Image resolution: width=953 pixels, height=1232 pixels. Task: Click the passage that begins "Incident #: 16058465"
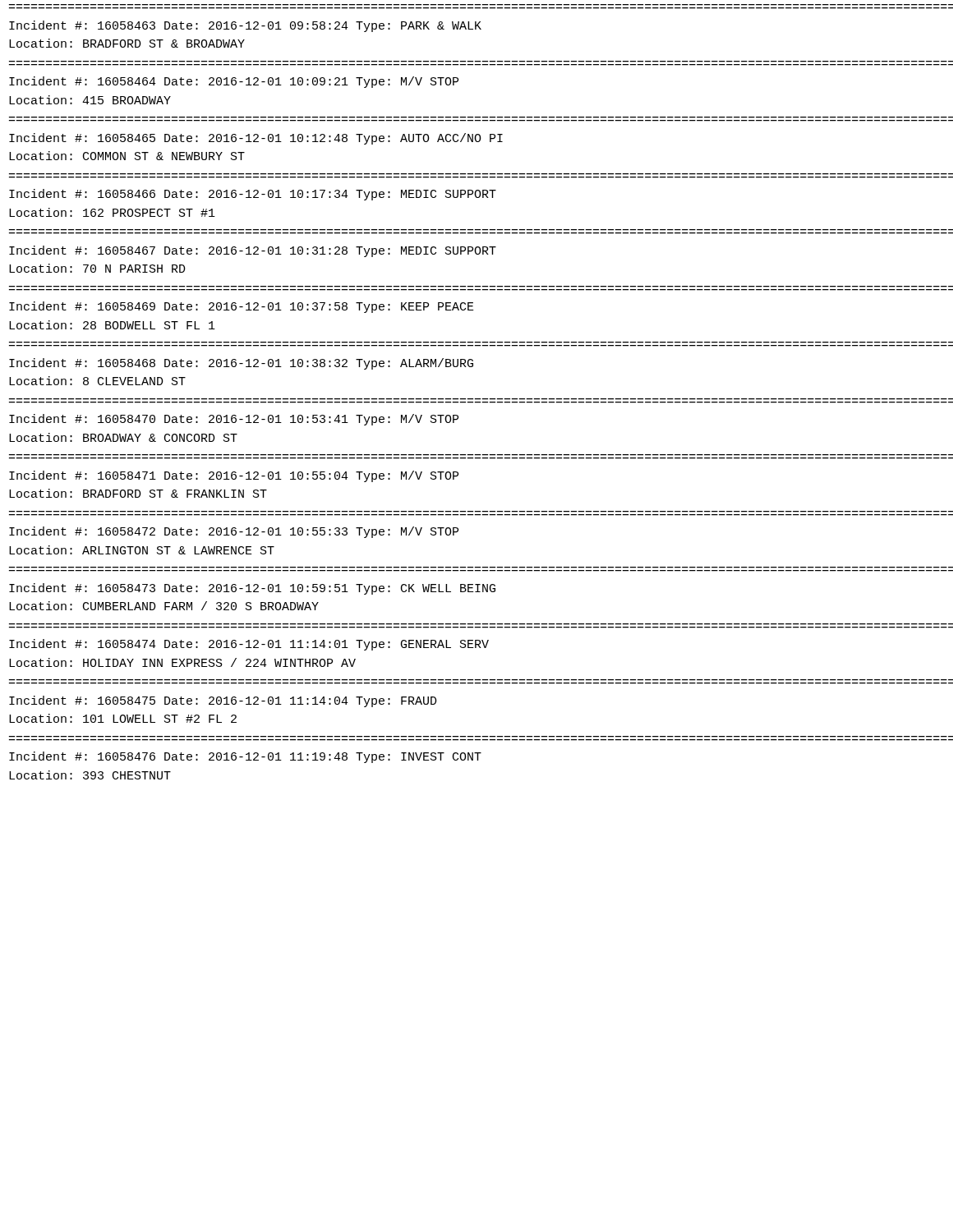point(476,149)
